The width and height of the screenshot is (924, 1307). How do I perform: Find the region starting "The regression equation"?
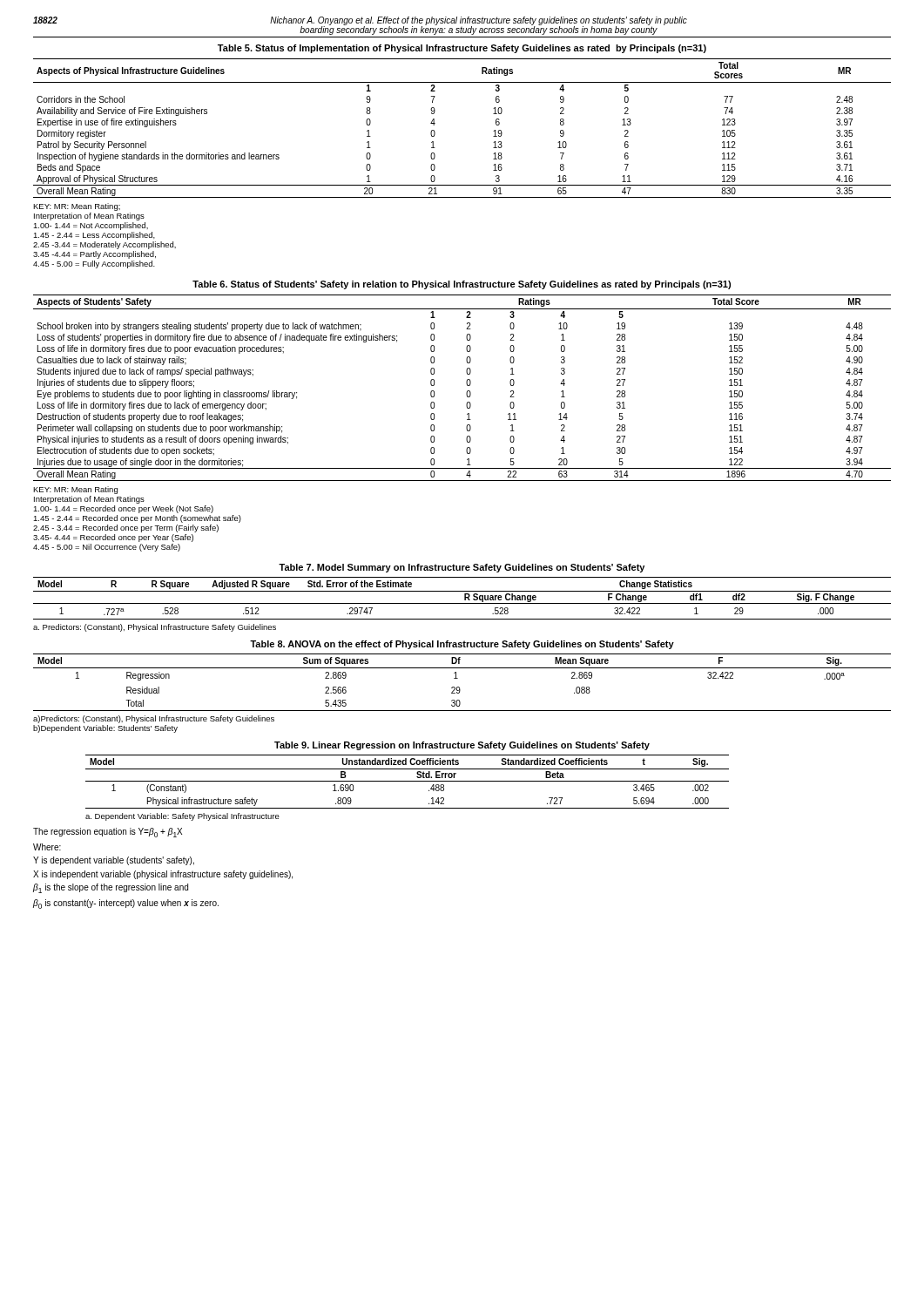163,869
